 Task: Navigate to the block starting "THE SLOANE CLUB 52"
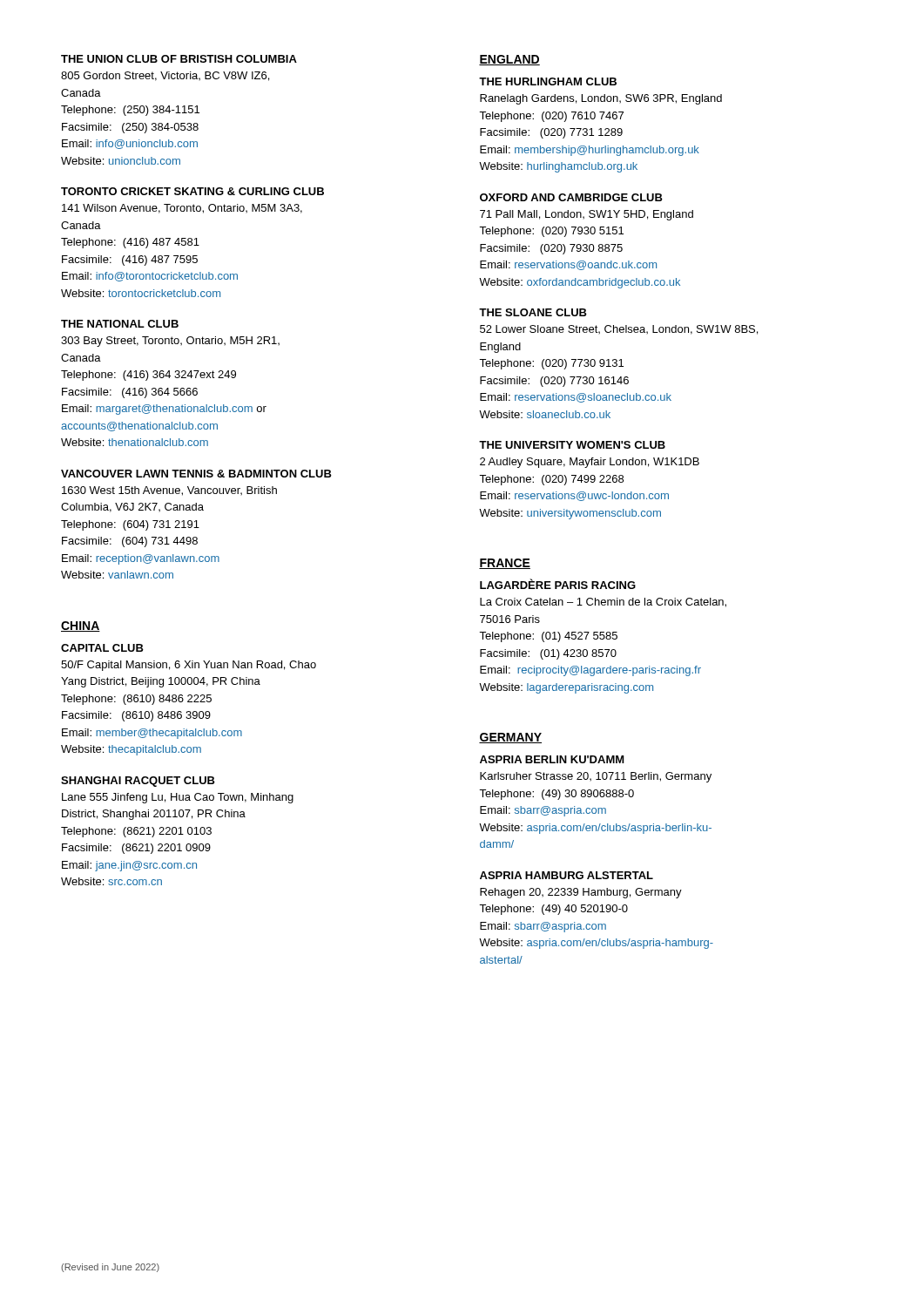pos(533,312)
